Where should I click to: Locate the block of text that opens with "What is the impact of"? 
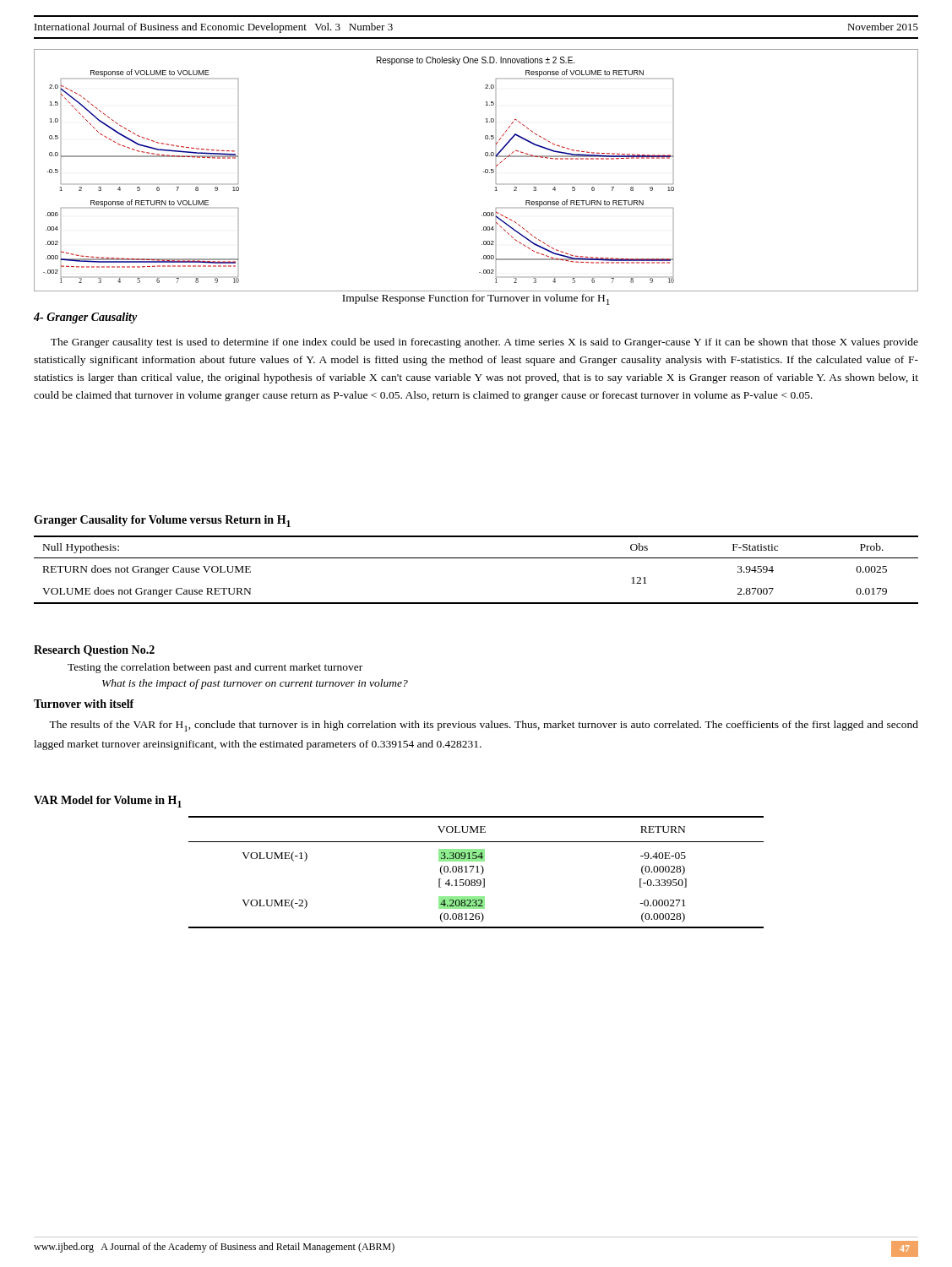pyautogui.click(x=255, y=683)
